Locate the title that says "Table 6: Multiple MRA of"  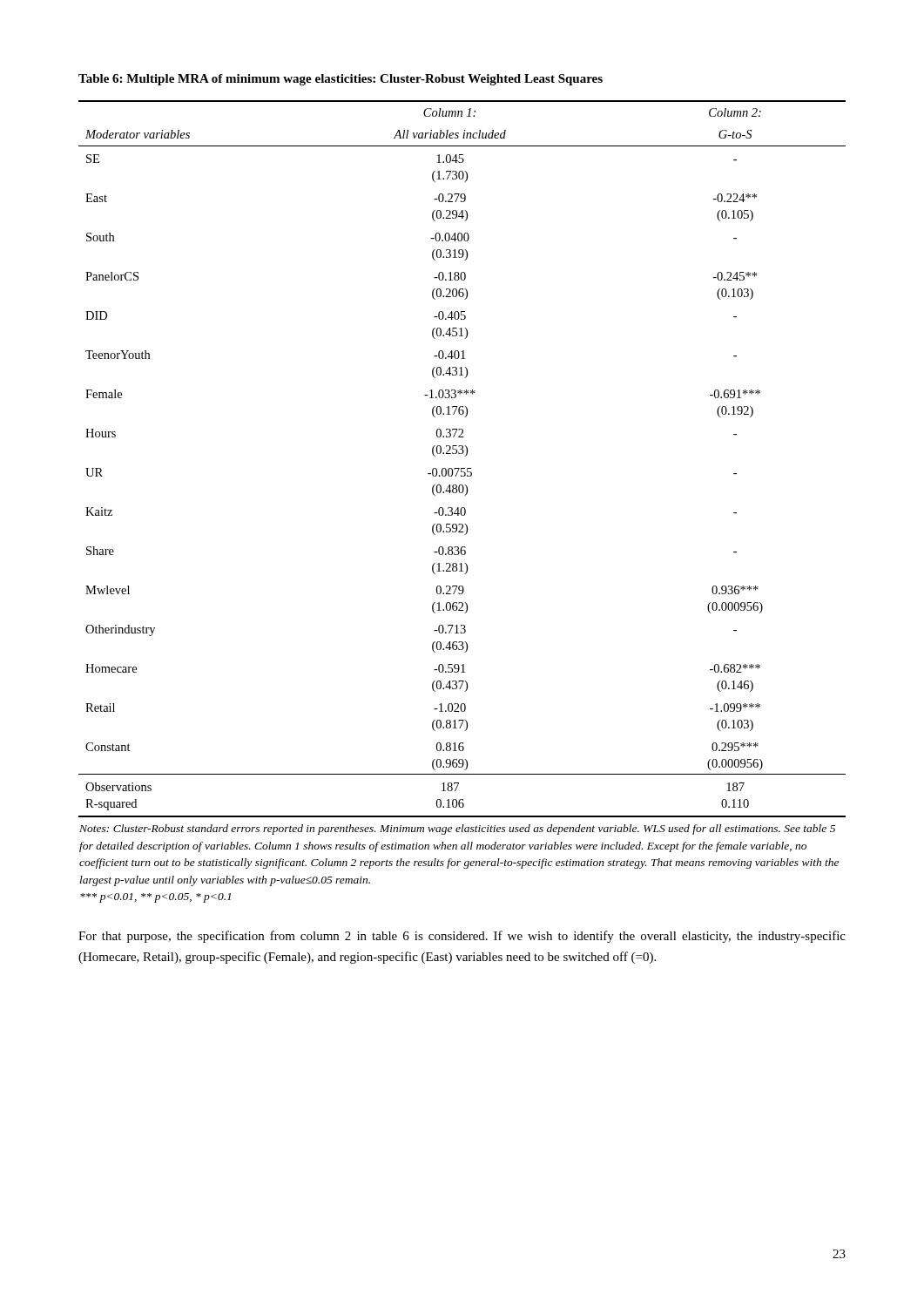pos(341,78)
